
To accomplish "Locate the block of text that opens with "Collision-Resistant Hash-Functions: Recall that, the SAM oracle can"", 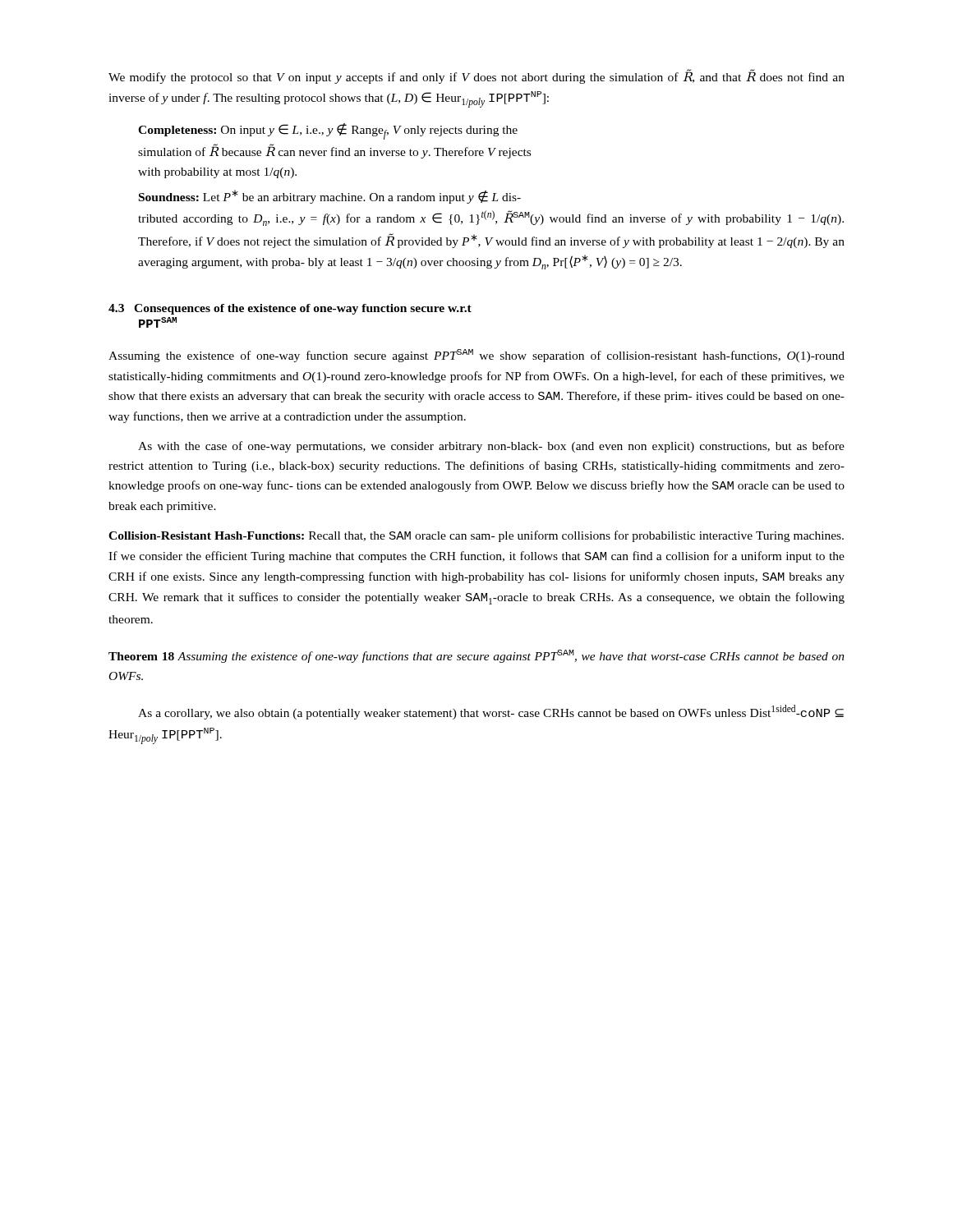I will point(476,577).
